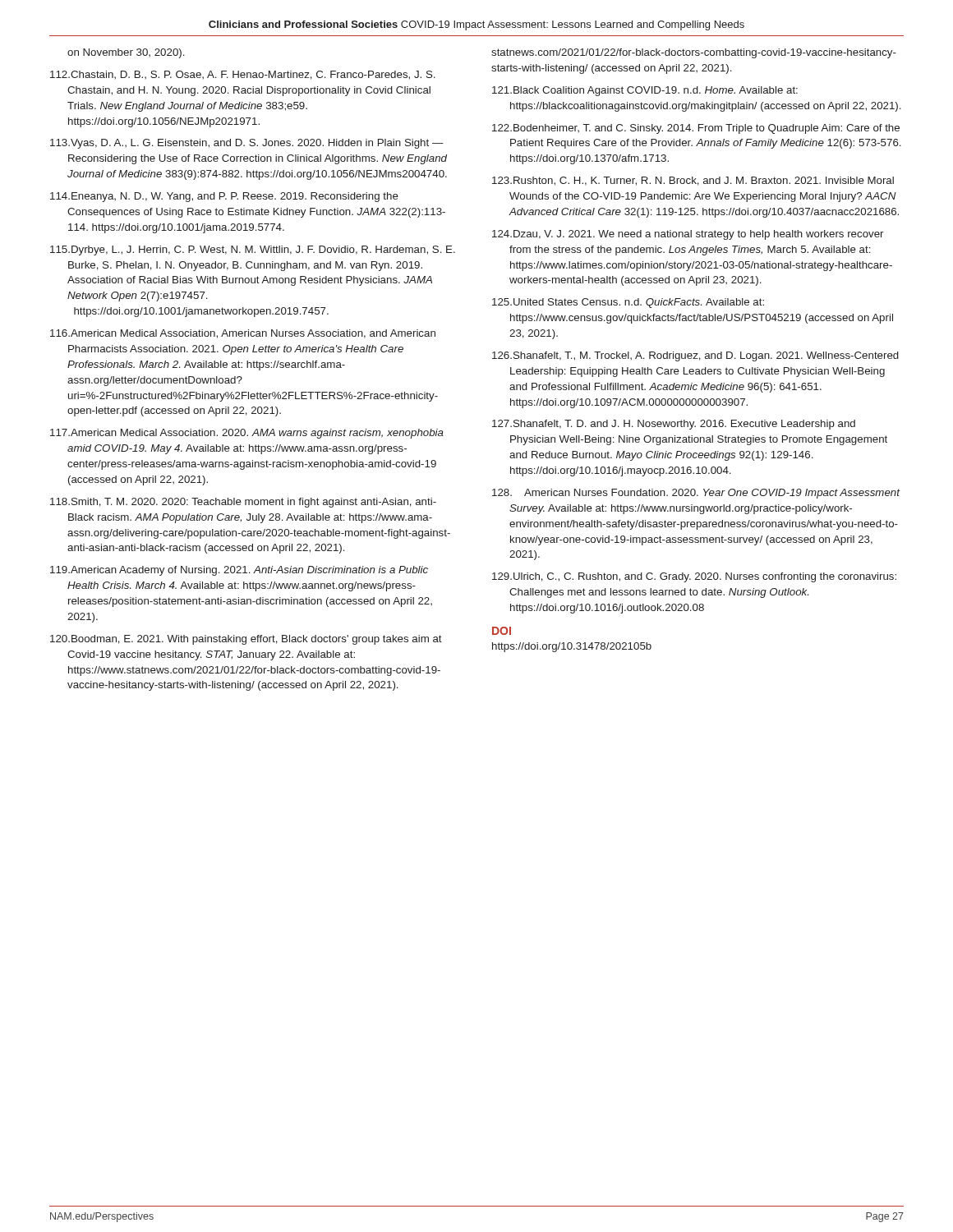The image size is (953, 1232).
Task: Find the block on this page that starts "121.Black Coalition Against"
Action: tap(696, 97)
